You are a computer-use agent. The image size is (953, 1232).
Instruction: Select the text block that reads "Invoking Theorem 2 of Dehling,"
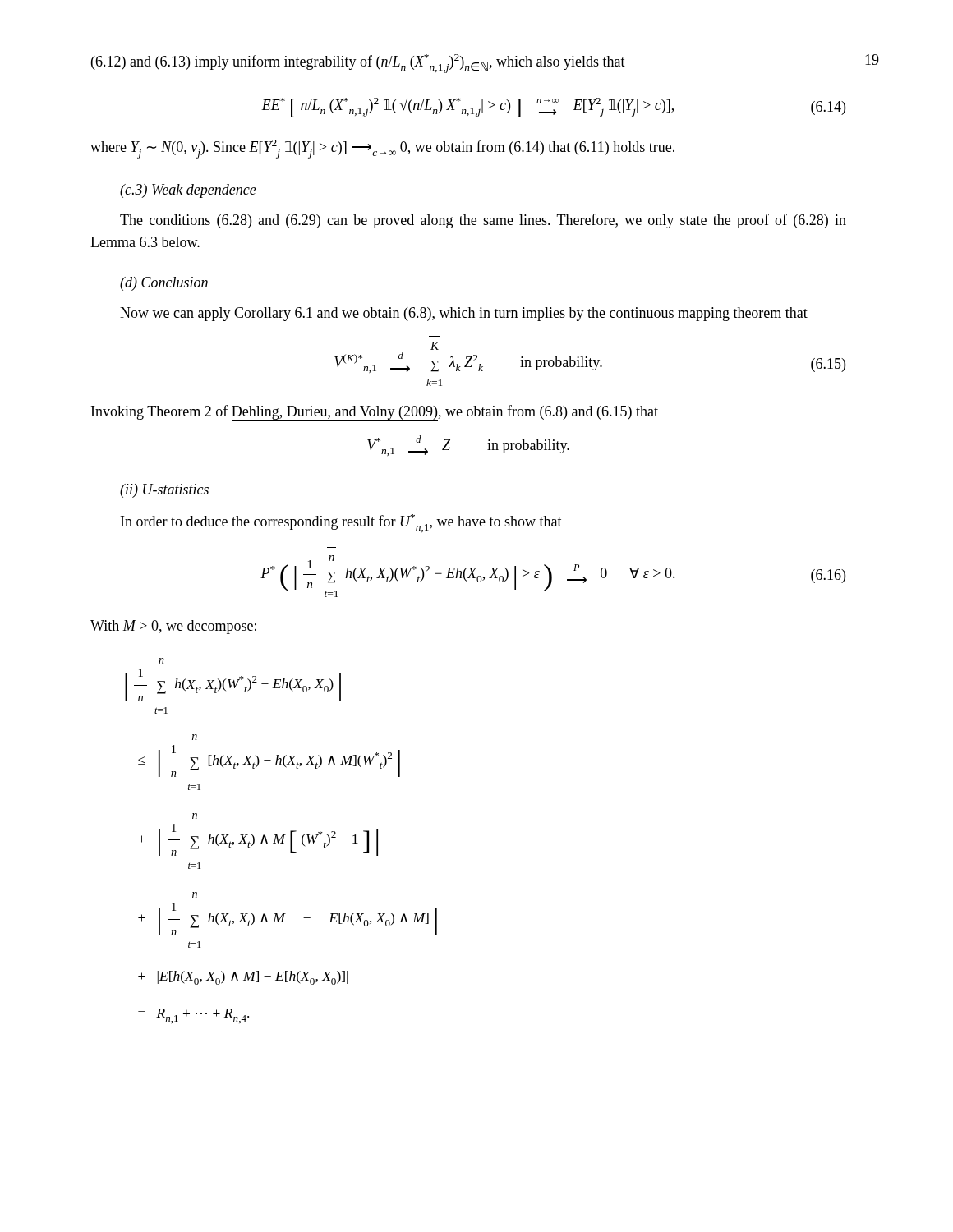point(374,412)
